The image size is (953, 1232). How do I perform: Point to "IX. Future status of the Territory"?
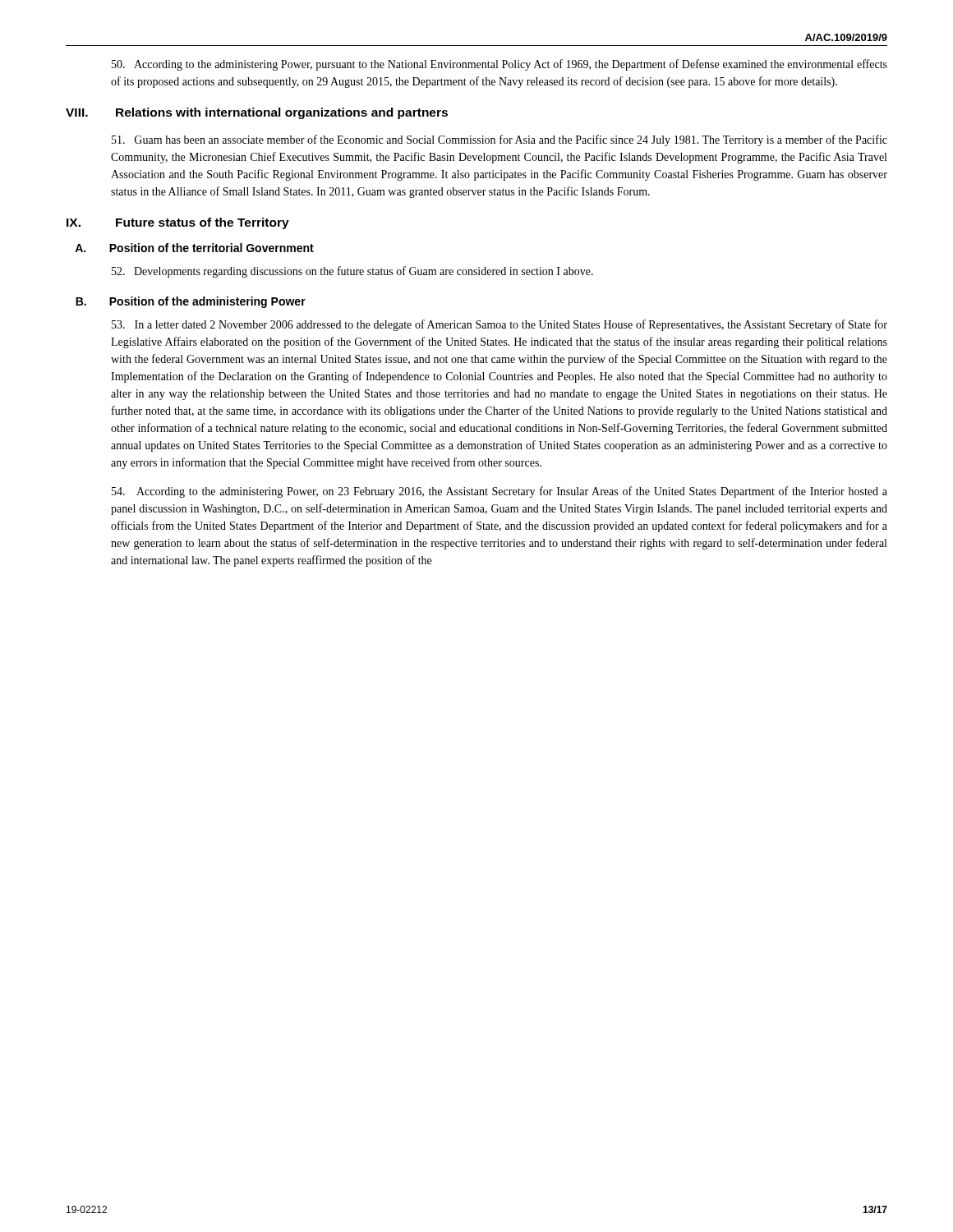(x=177, y=223)
